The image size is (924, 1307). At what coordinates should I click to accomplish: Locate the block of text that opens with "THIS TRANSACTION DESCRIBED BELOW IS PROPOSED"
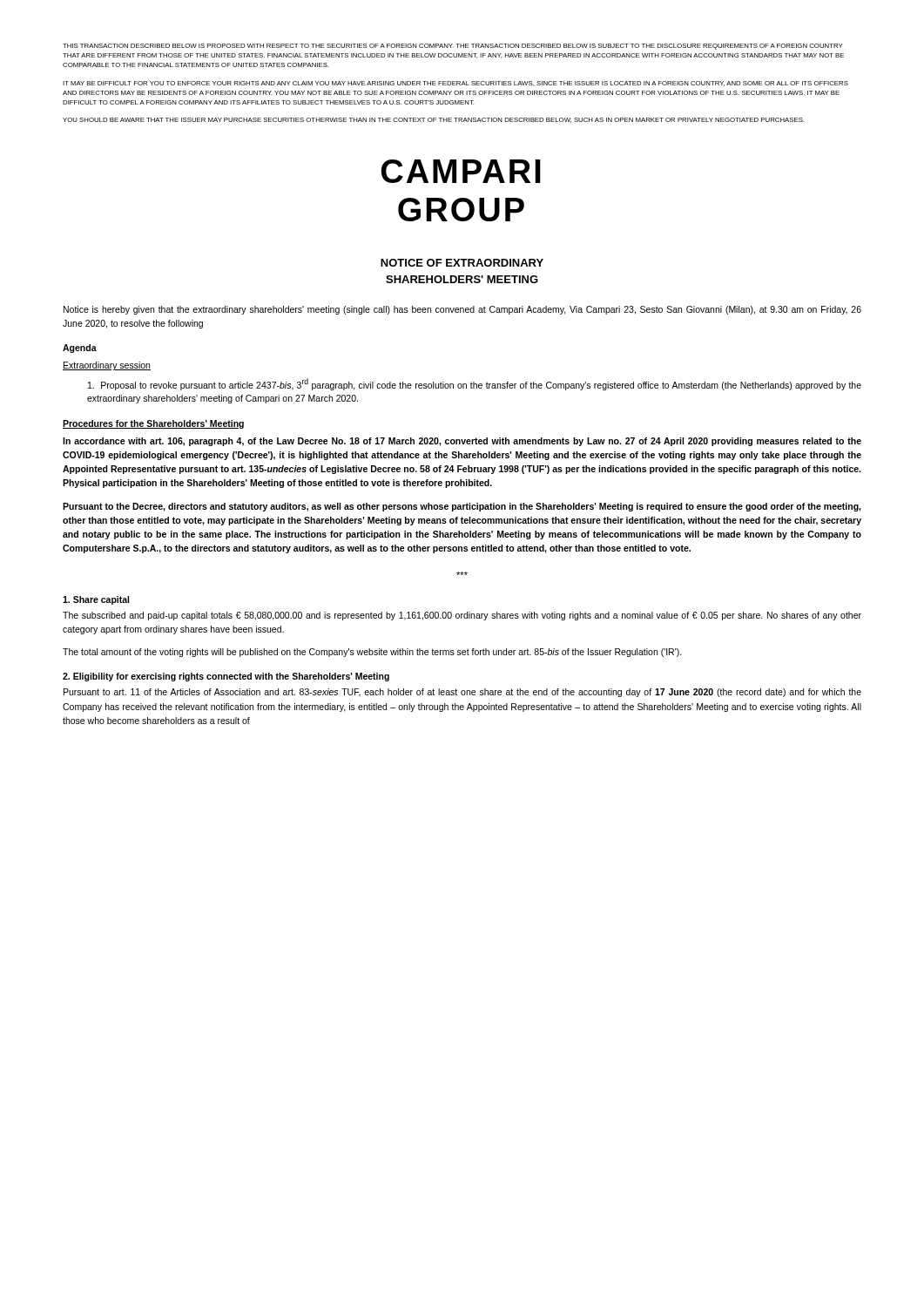click(453, 55)
